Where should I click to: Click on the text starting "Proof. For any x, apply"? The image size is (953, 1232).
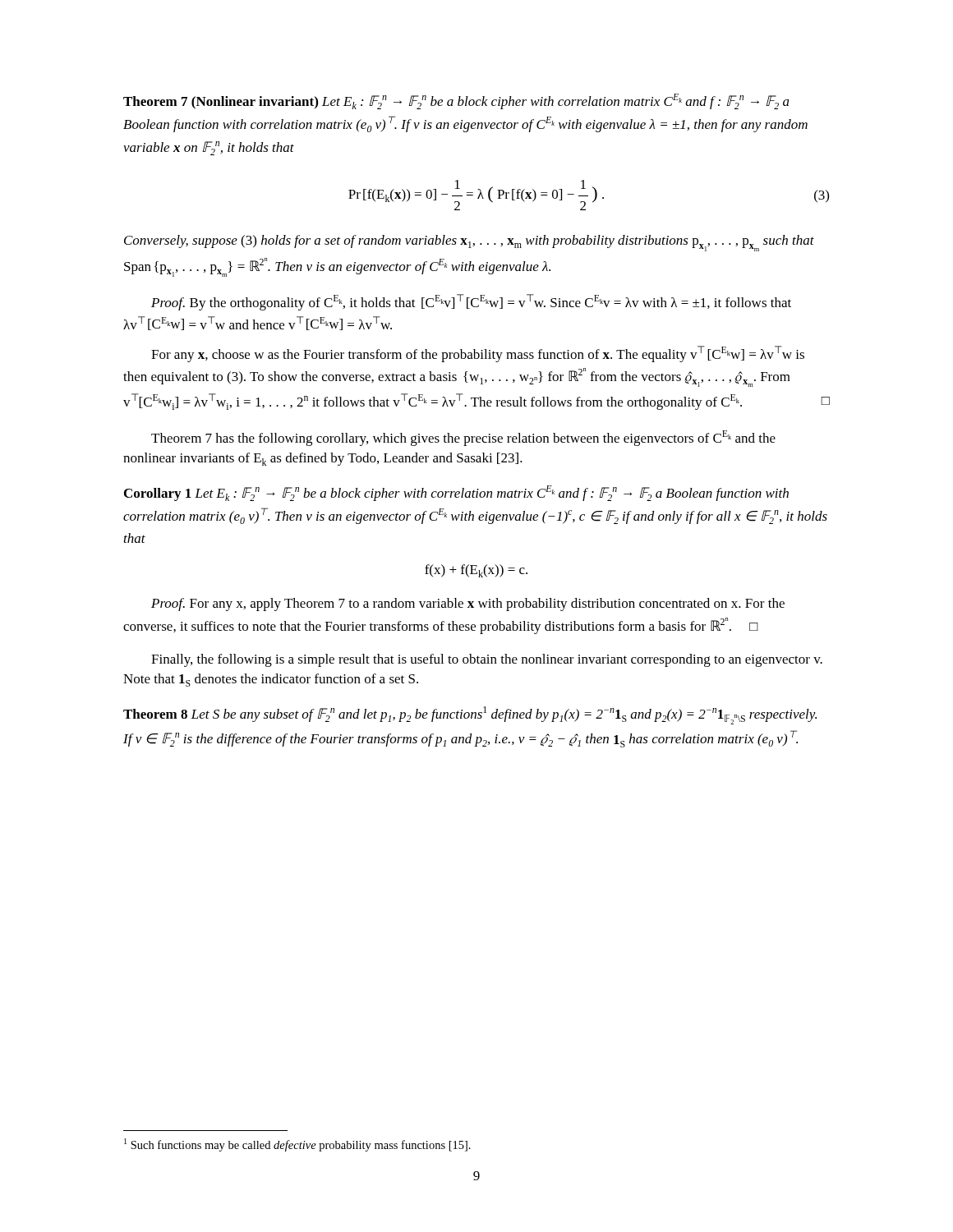(x=454, y=614)
